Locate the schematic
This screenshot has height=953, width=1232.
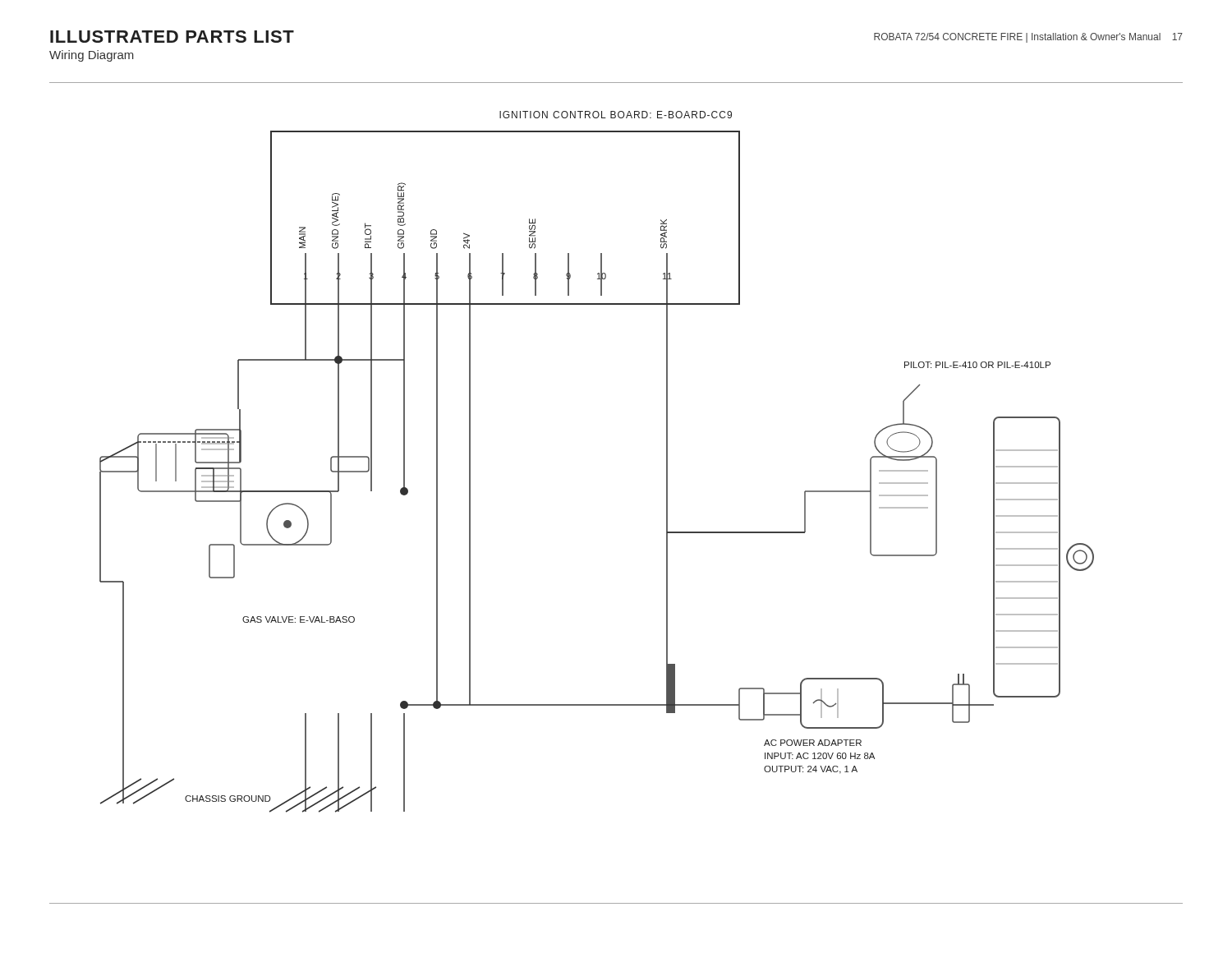(616, 493)
